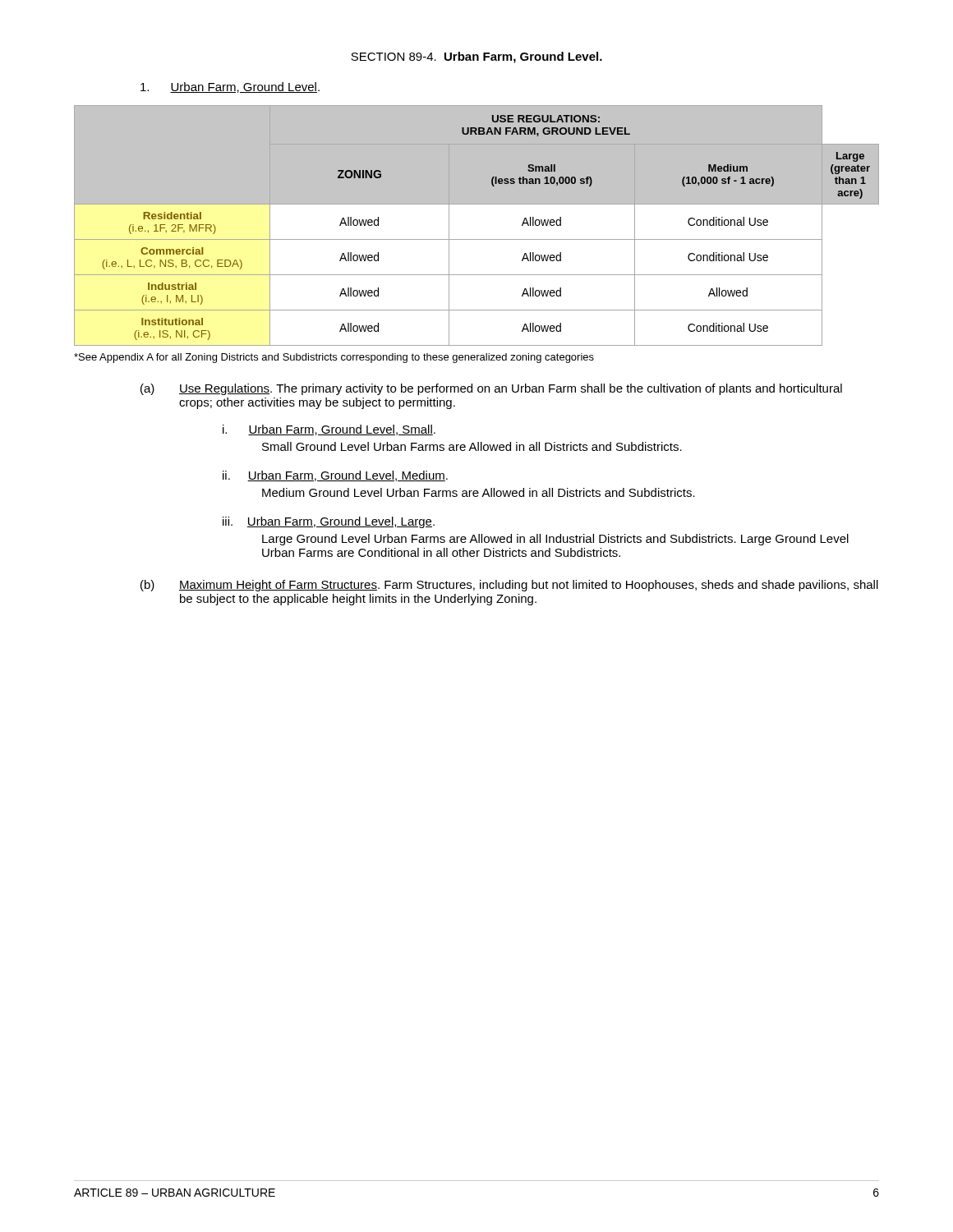Click where it says "Urban Farm, Ground Level."

[230, 87]
